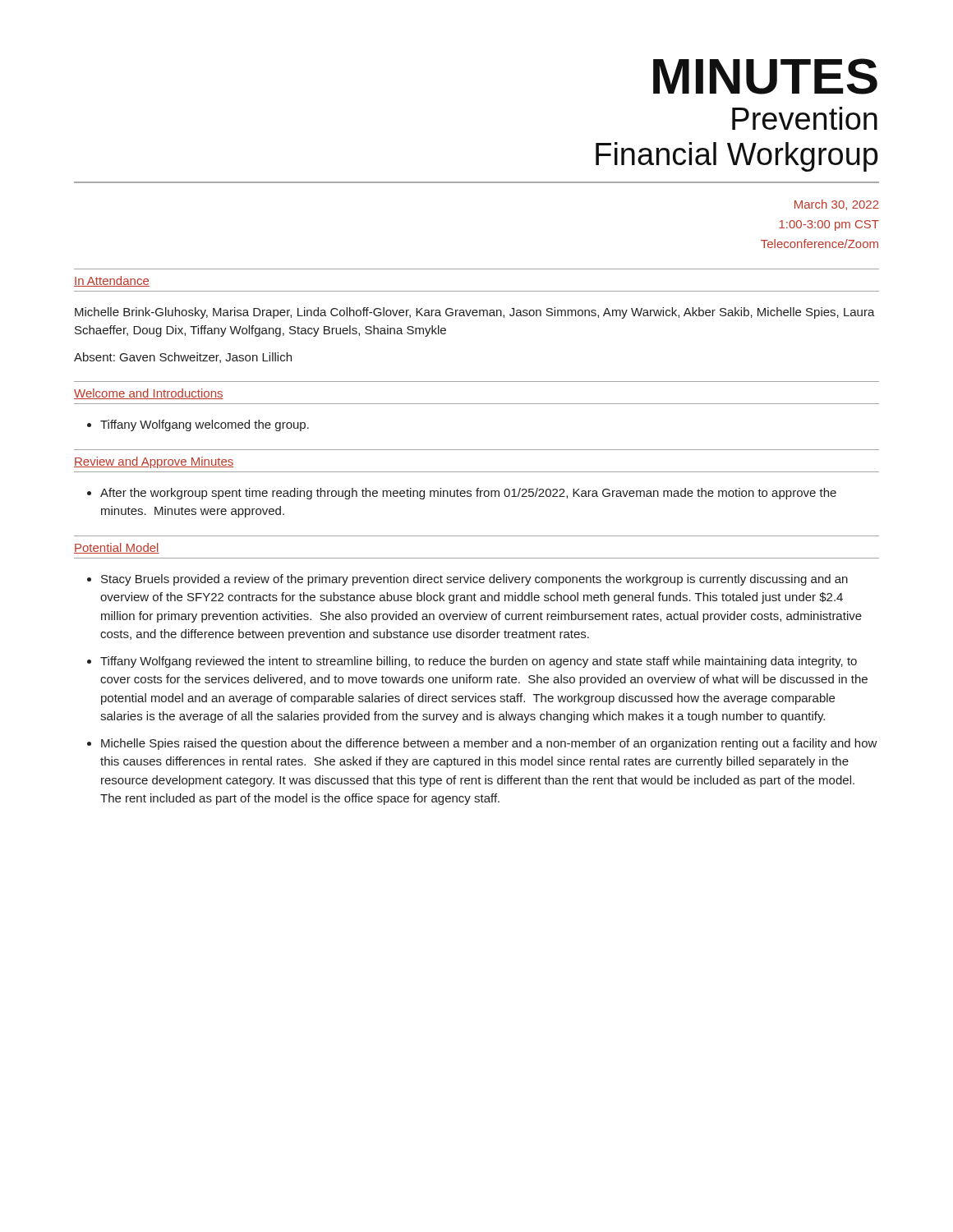Navigate to the text starting "Potential Model"
Image resolution: width=953 pixels, height=1232 pixels.
pos(116,547)
